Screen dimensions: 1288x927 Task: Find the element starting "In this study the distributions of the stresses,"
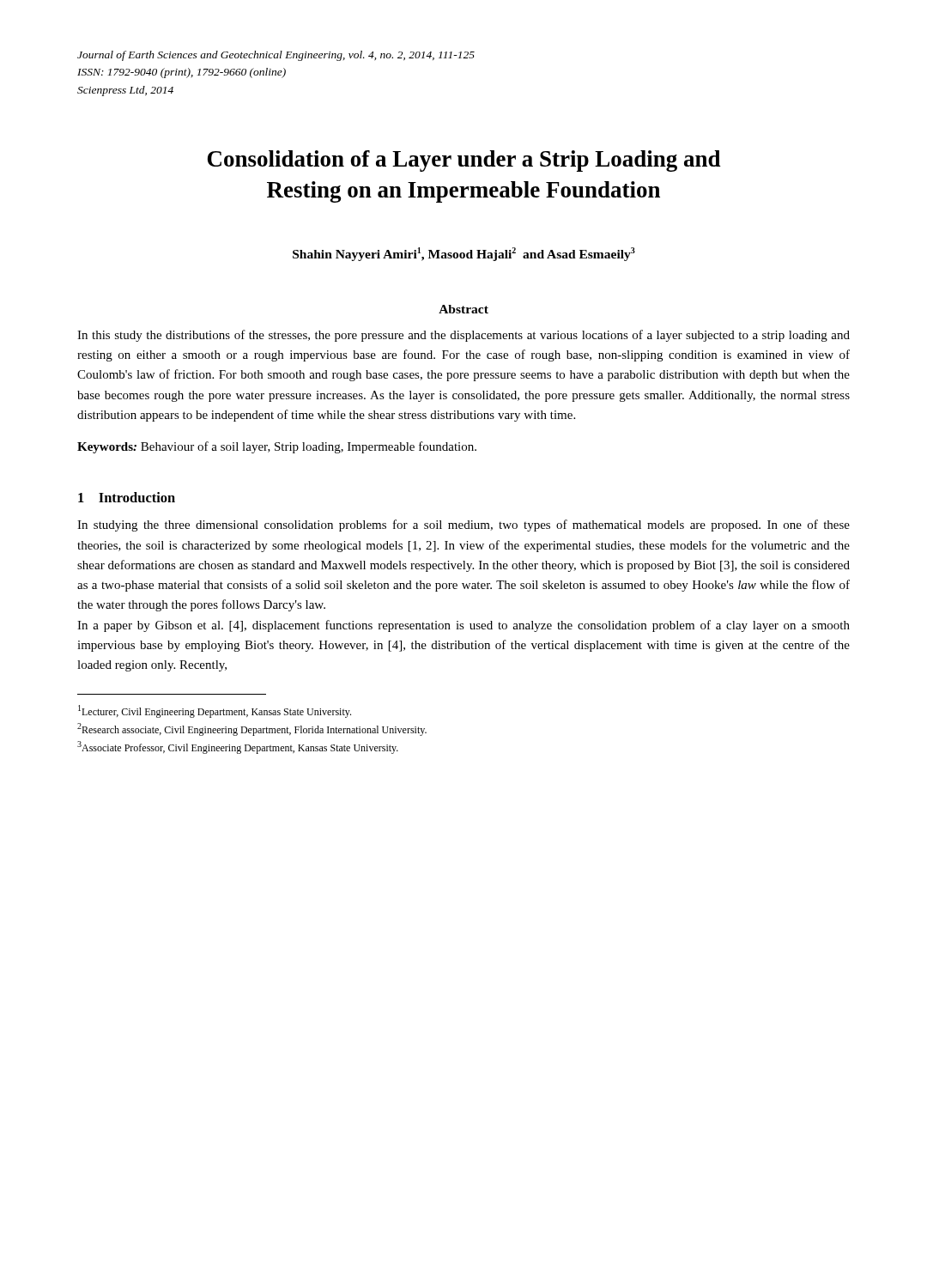pyautogui.click(x=464, y=375)
